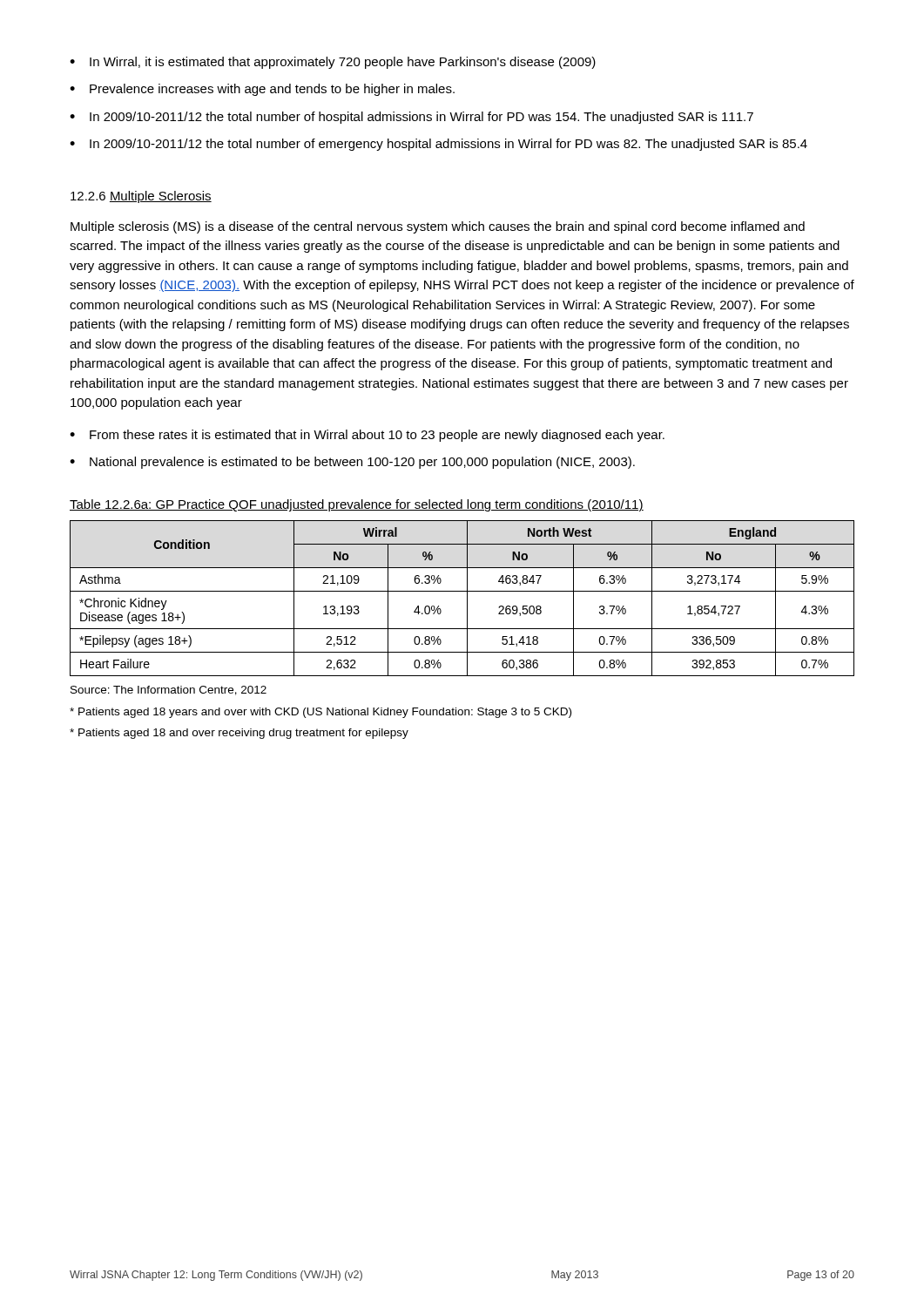The image size is (924, 1307).
Task: Find the block on this page that starts "Multiple sclerosis (MS) is a"
Action: 462,314
